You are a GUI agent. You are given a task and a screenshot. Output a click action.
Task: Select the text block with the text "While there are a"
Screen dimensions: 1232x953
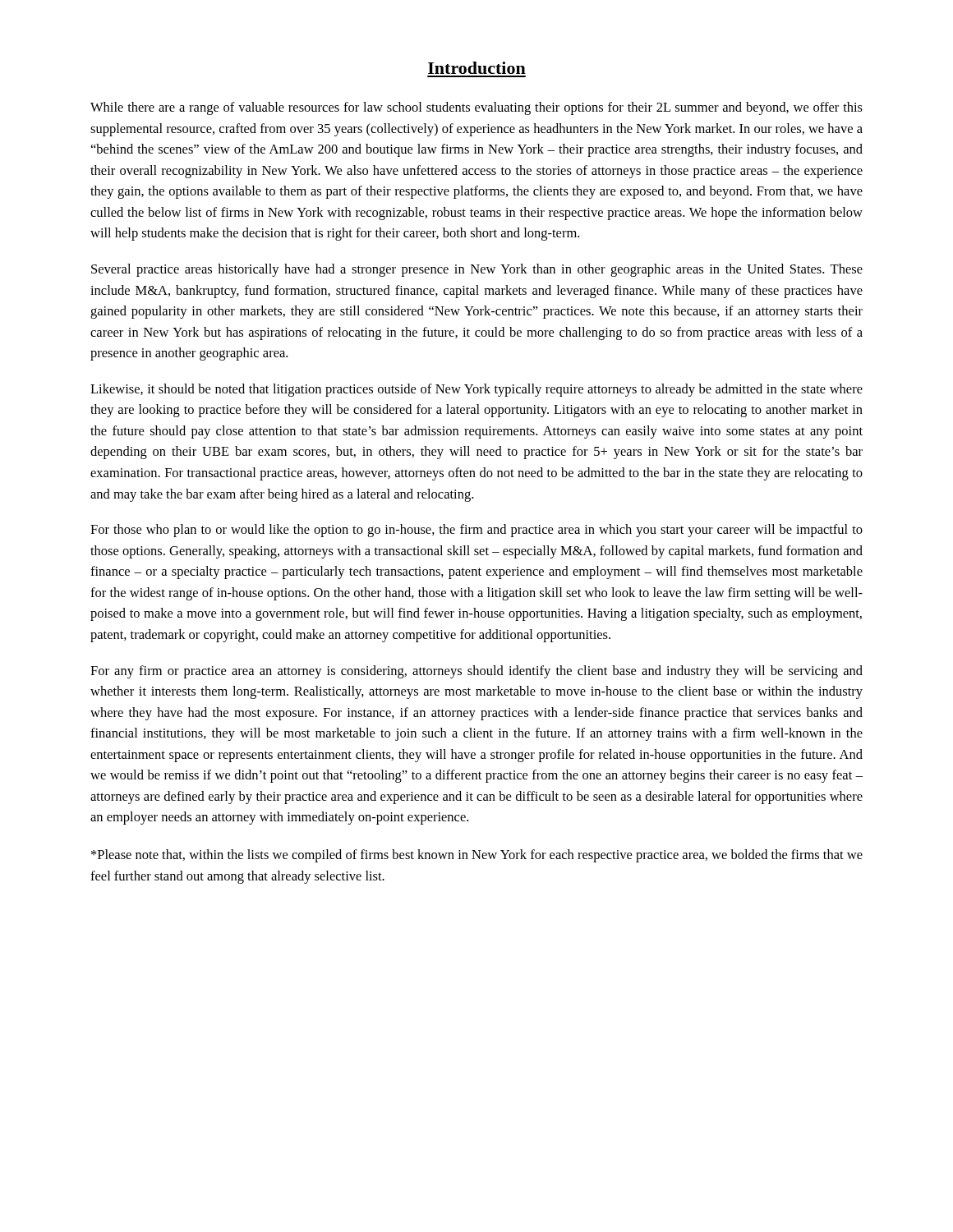(476, 170)
